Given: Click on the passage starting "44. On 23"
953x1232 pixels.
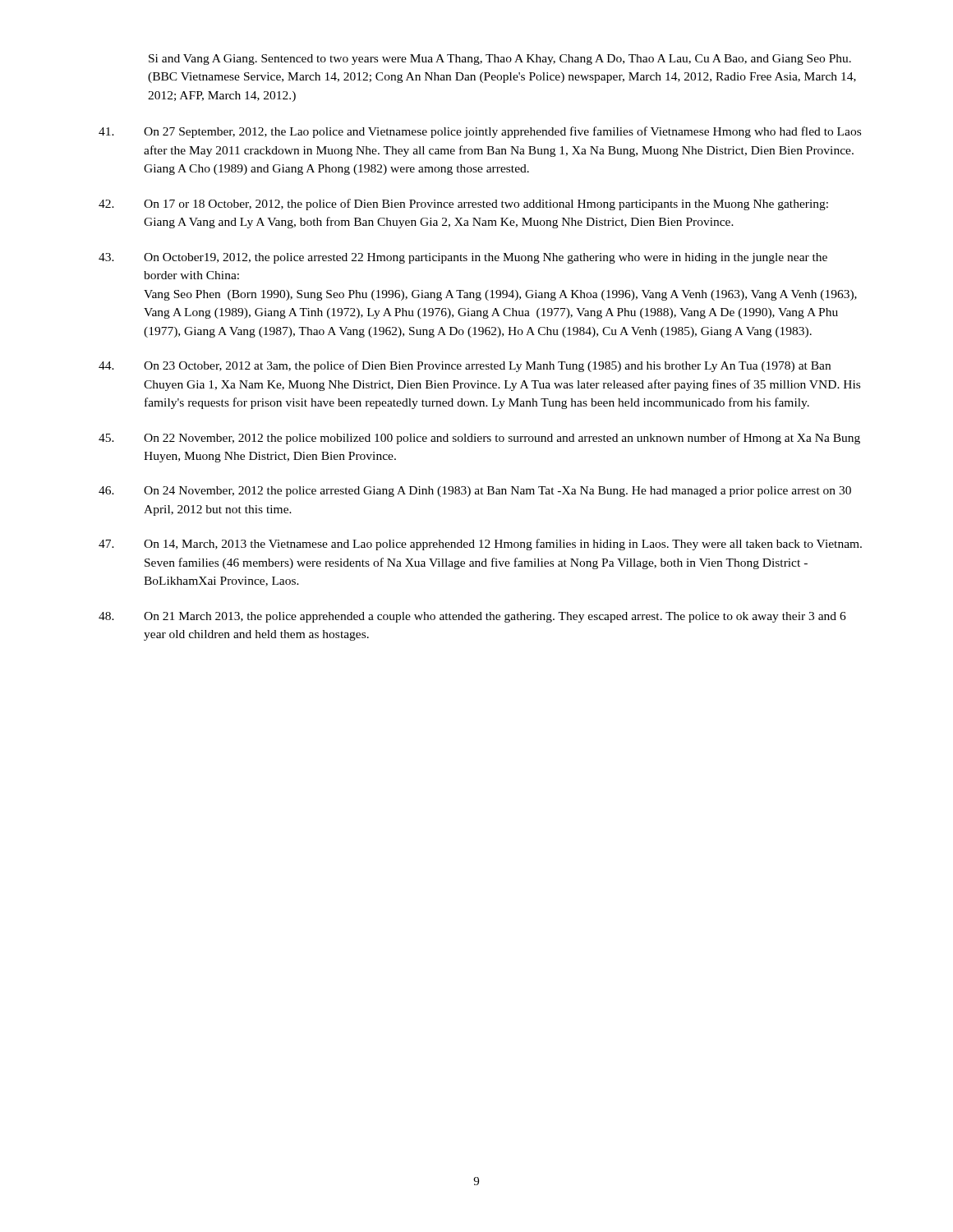Looking at the screenshot, I should pos(481,384).
